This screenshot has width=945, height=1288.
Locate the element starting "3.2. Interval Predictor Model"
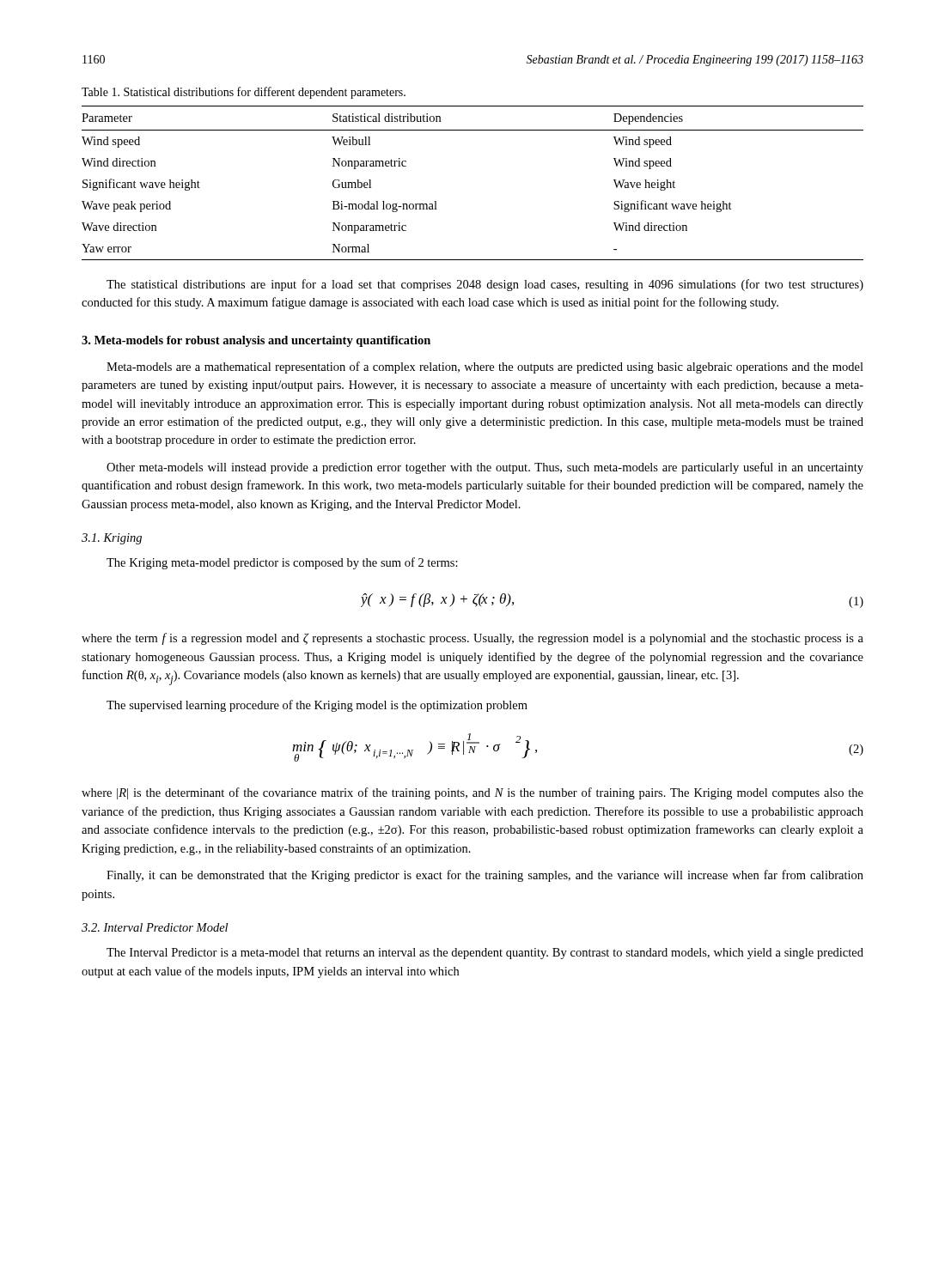point(155,927)
